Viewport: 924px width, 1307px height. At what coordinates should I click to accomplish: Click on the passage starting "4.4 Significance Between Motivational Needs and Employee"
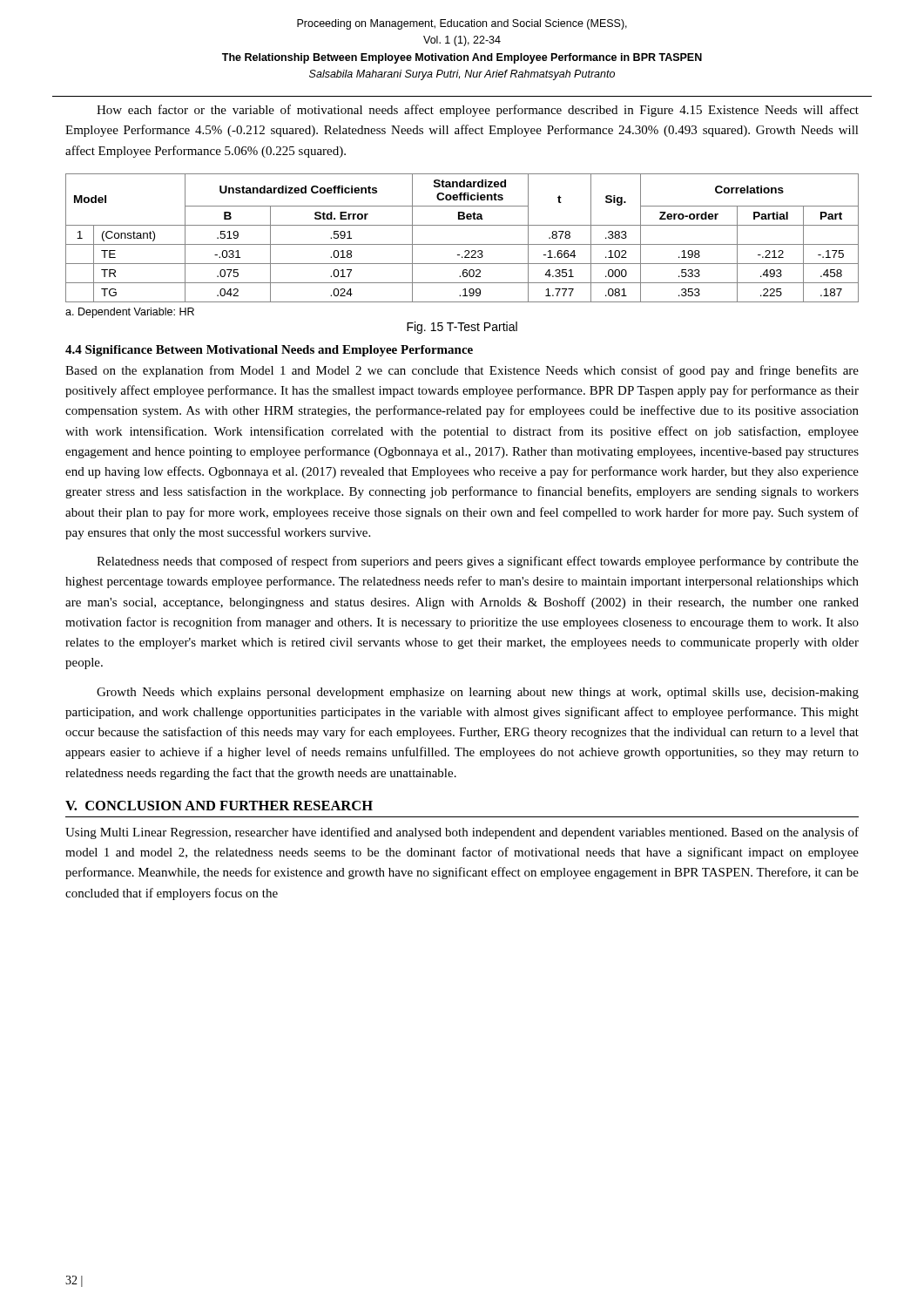pos(269,349)
